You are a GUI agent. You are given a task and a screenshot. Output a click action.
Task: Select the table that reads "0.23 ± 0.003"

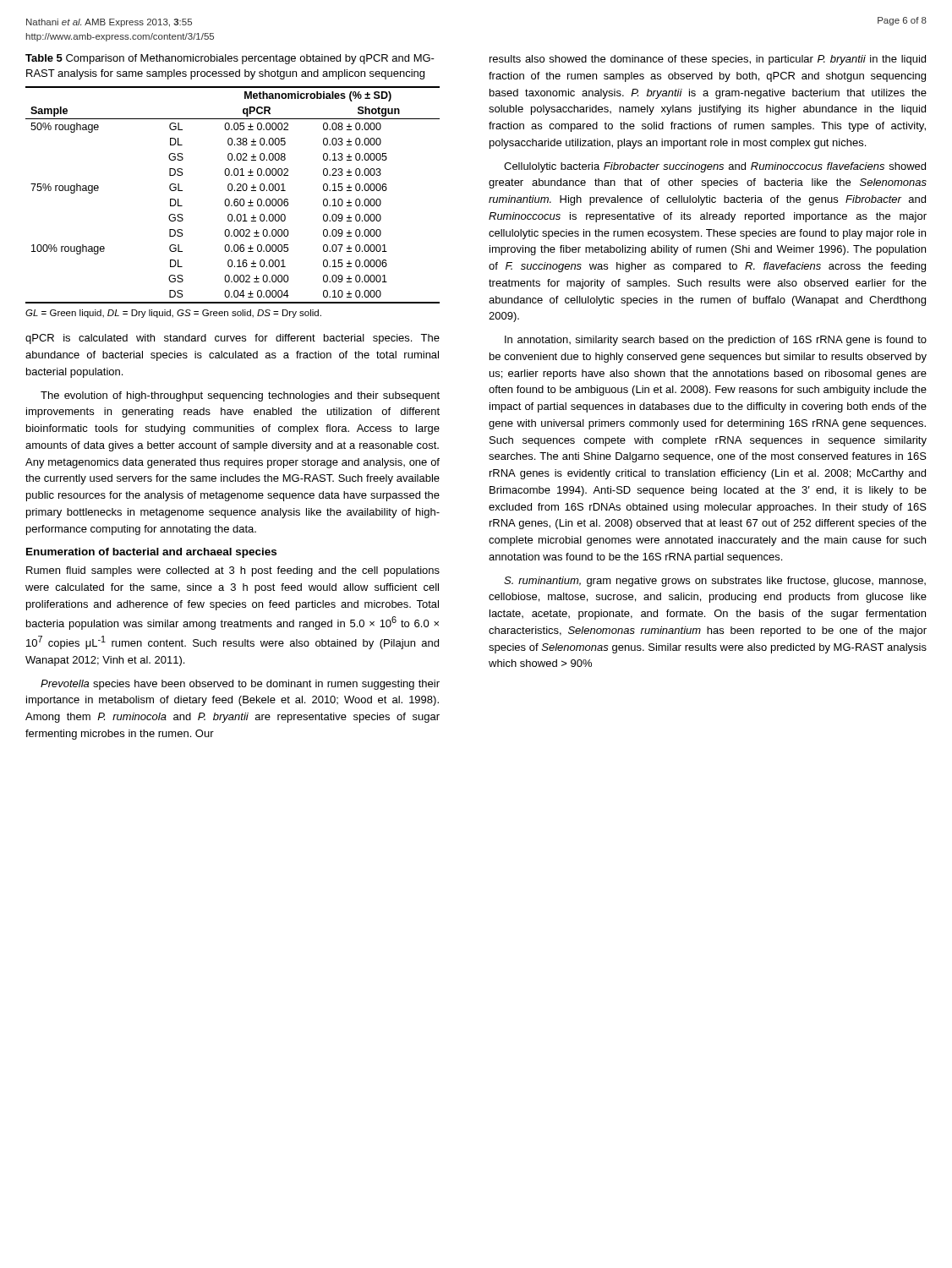click(x=232, y=195)
